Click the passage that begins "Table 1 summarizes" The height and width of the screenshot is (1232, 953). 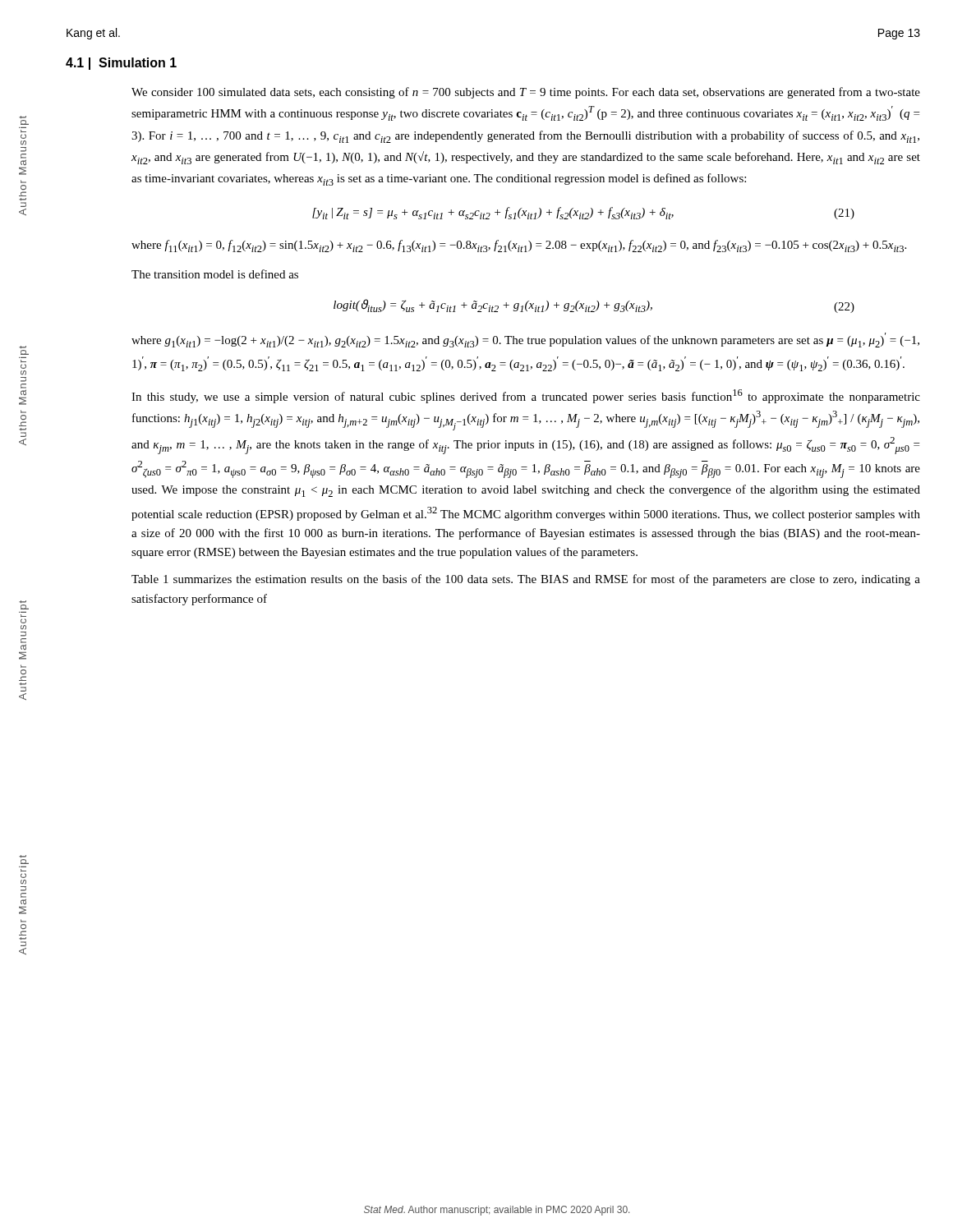click(x=526, y=589)
